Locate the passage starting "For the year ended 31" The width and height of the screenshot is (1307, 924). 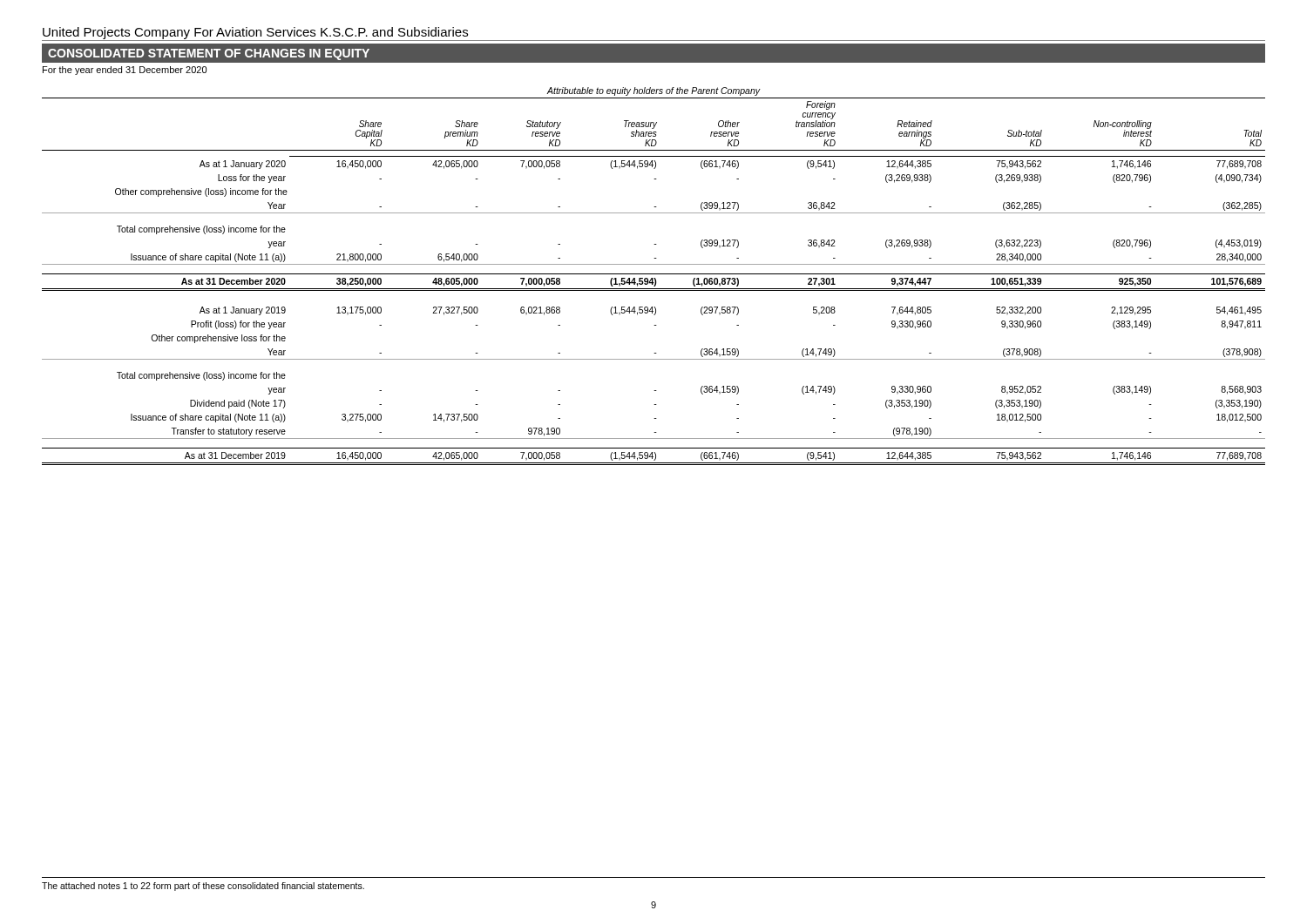124,70
